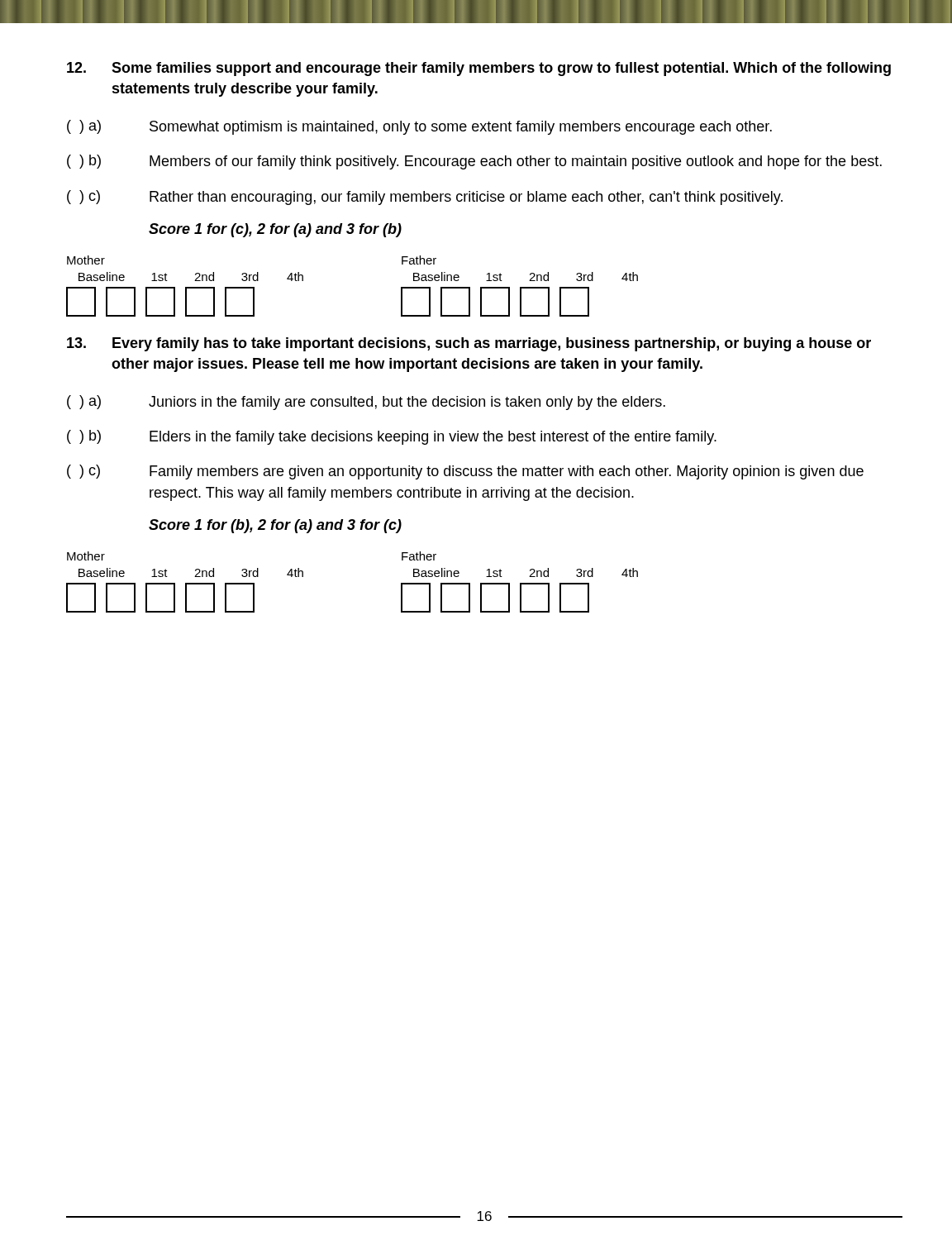Click the passage that begins "( ) a) Juniors in the"
This screenshot has width=952, height=1240.
[x=366, y=402]
